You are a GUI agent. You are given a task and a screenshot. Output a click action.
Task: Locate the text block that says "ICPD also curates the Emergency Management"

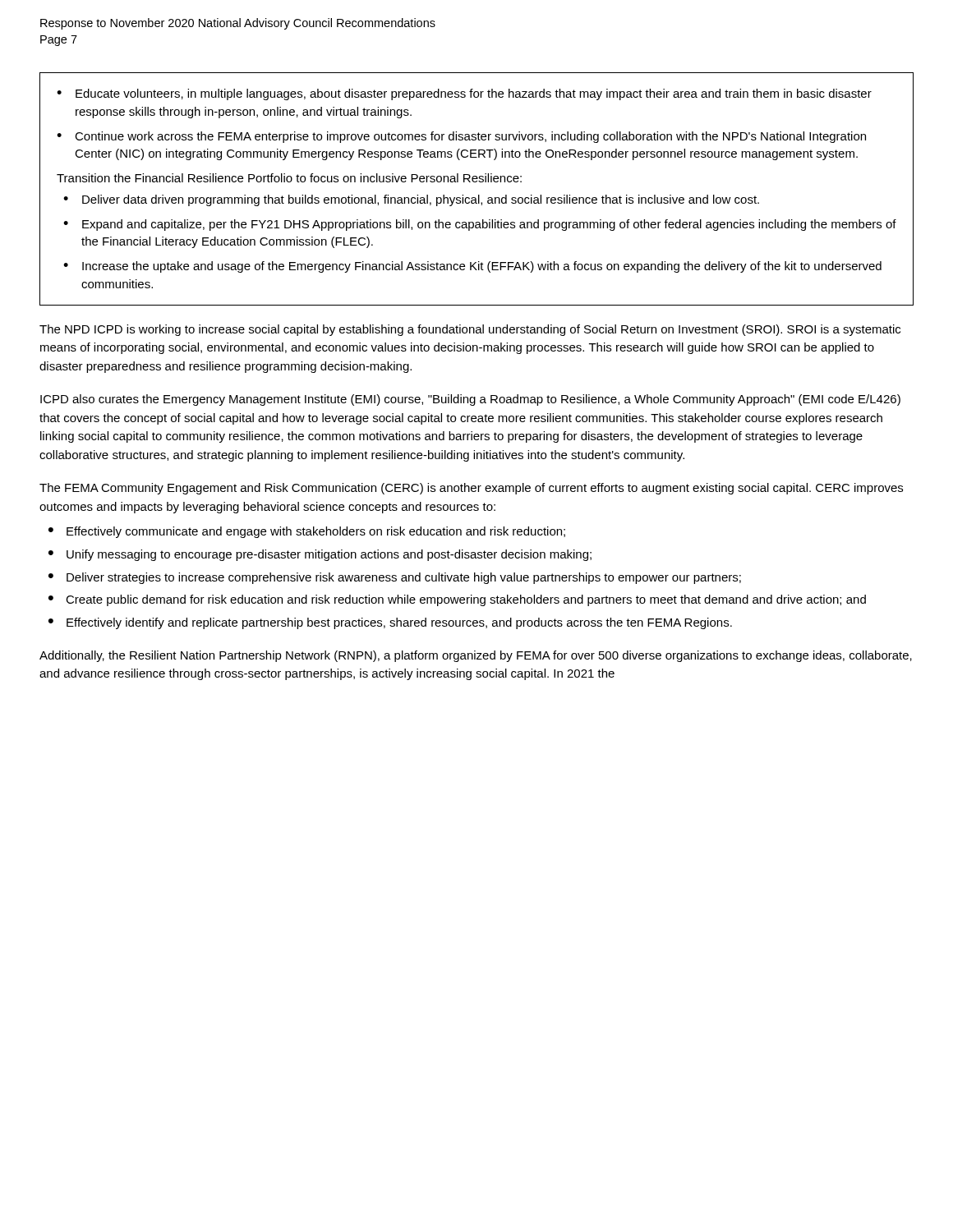470,426
